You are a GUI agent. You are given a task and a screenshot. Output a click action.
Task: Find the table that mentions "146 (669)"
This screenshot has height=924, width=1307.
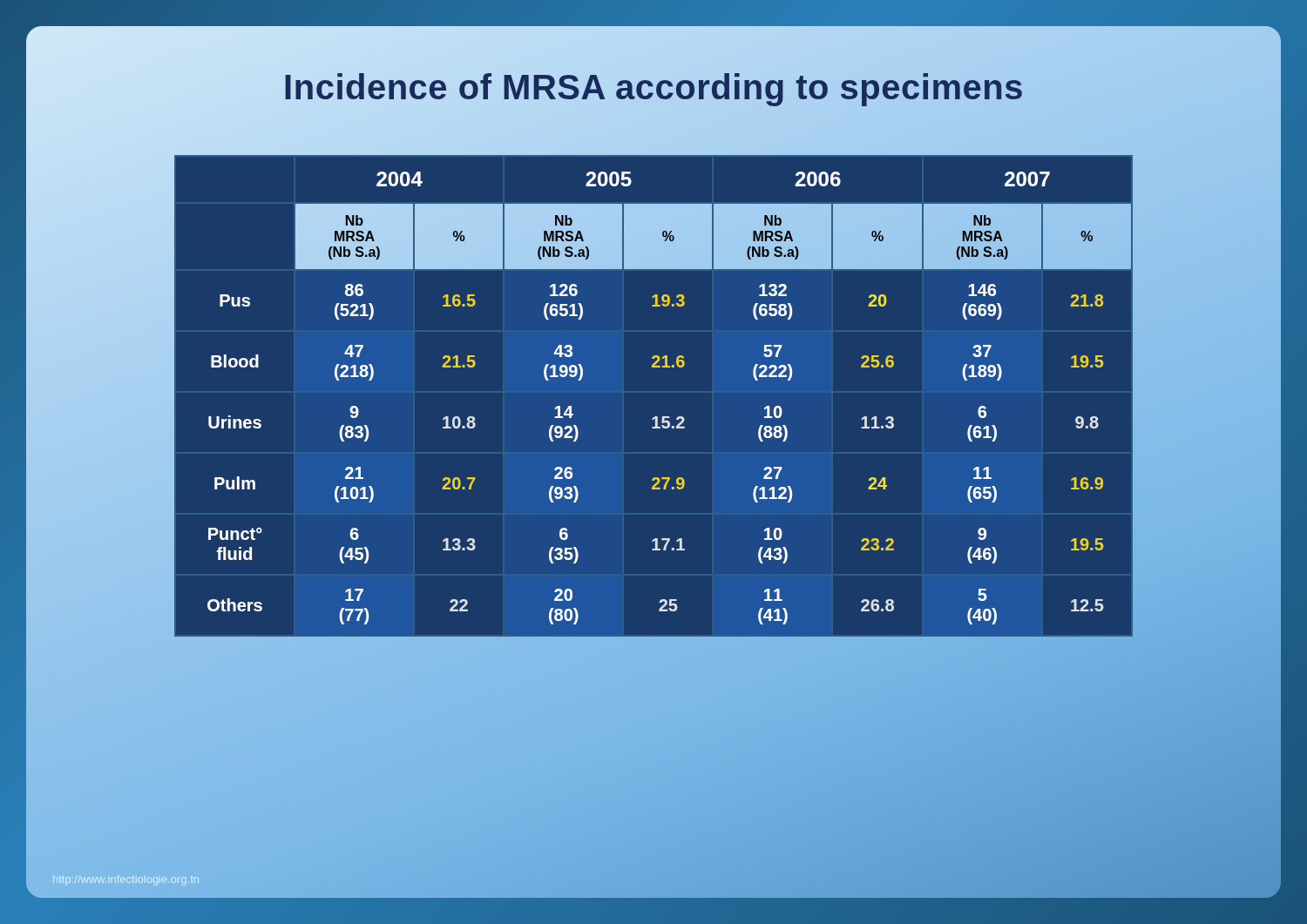654,396
